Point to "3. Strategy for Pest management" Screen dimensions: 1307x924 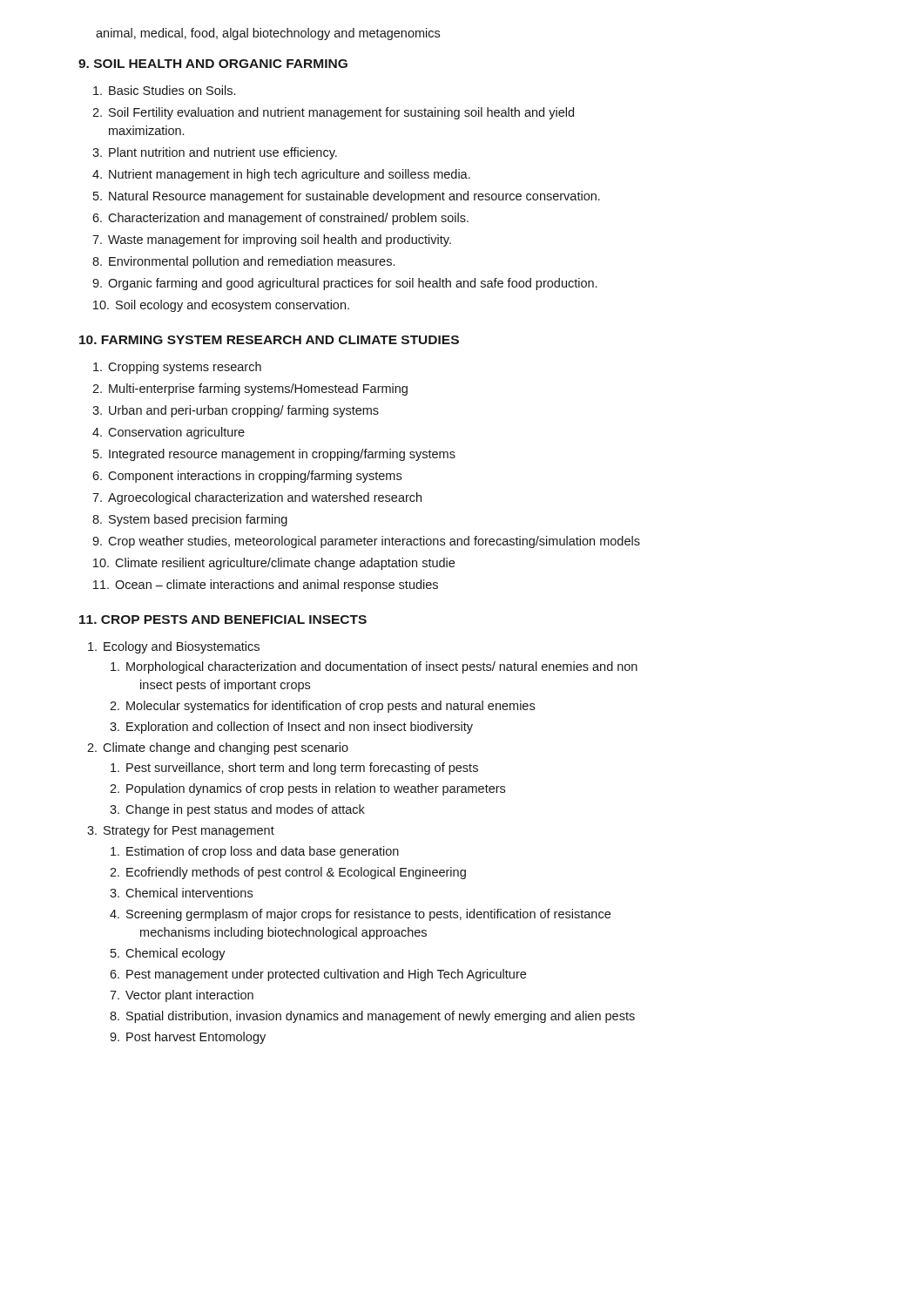coord(181,831)
